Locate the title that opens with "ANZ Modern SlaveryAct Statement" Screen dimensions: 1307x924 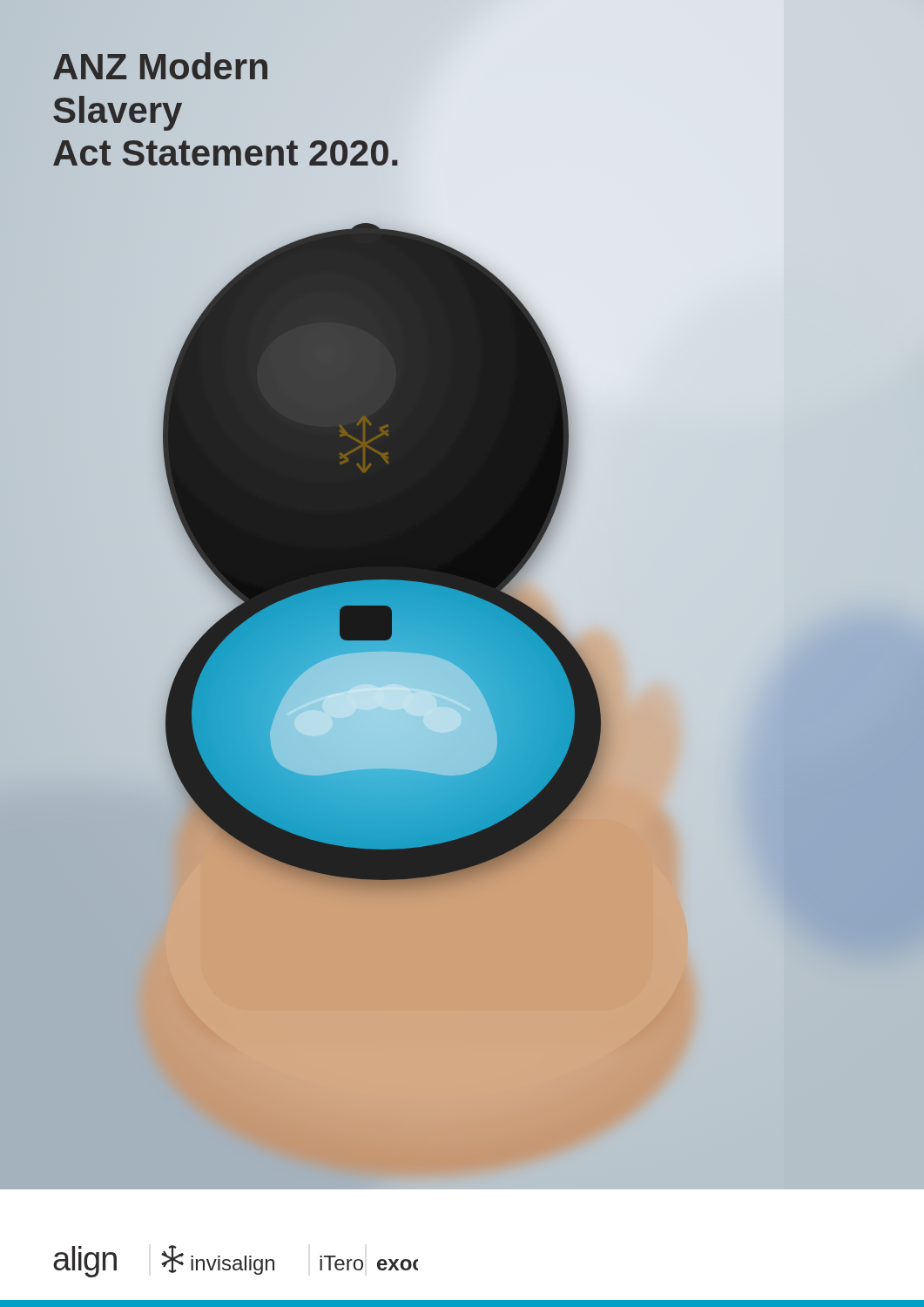click(x=226, y=110)
